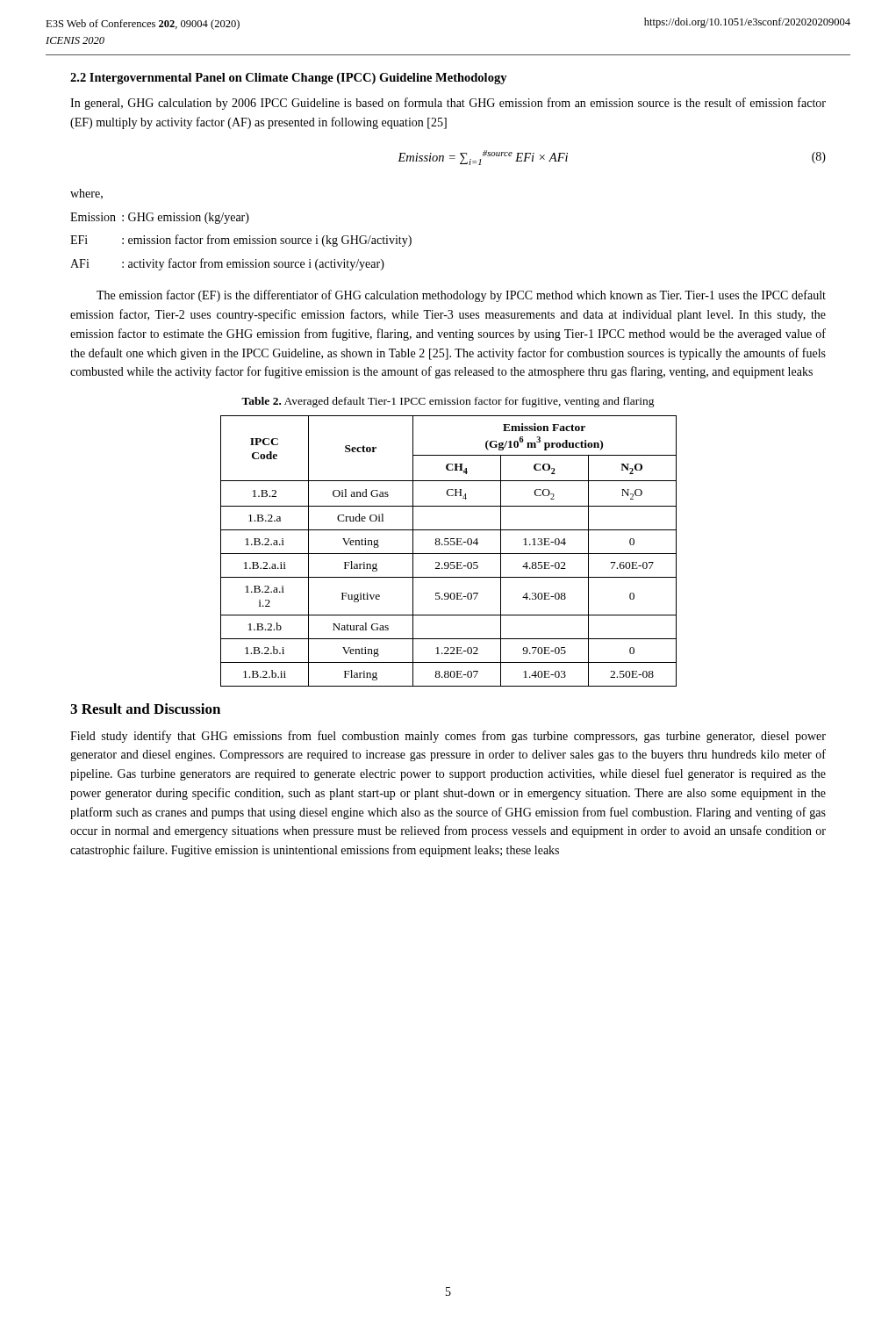
Task: Click on the element starting "3 Result and Discussion"
Action: pyautogui.click(x=145, y=709)
